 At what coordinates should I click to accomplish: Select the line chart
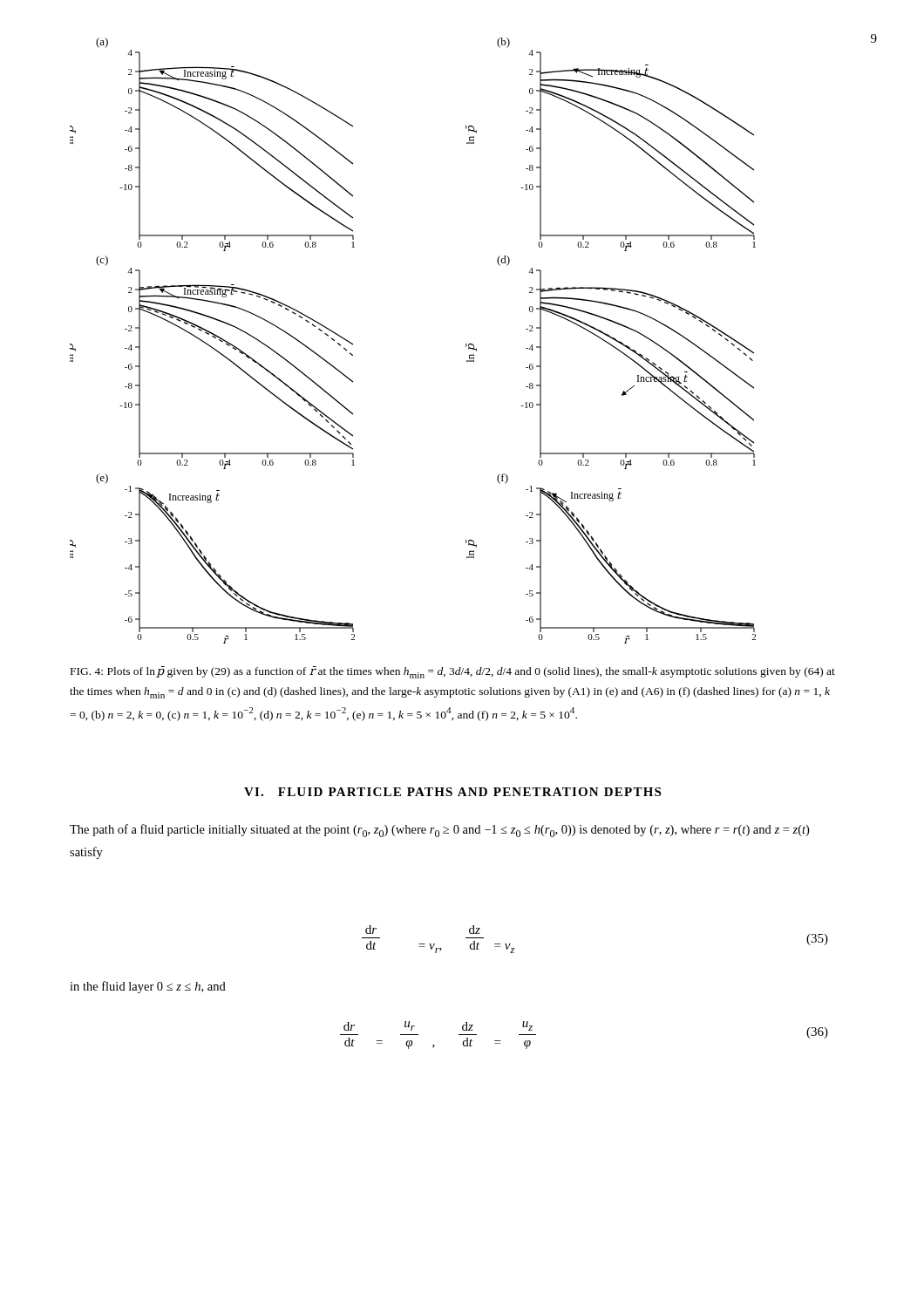[x=453, y=340]
